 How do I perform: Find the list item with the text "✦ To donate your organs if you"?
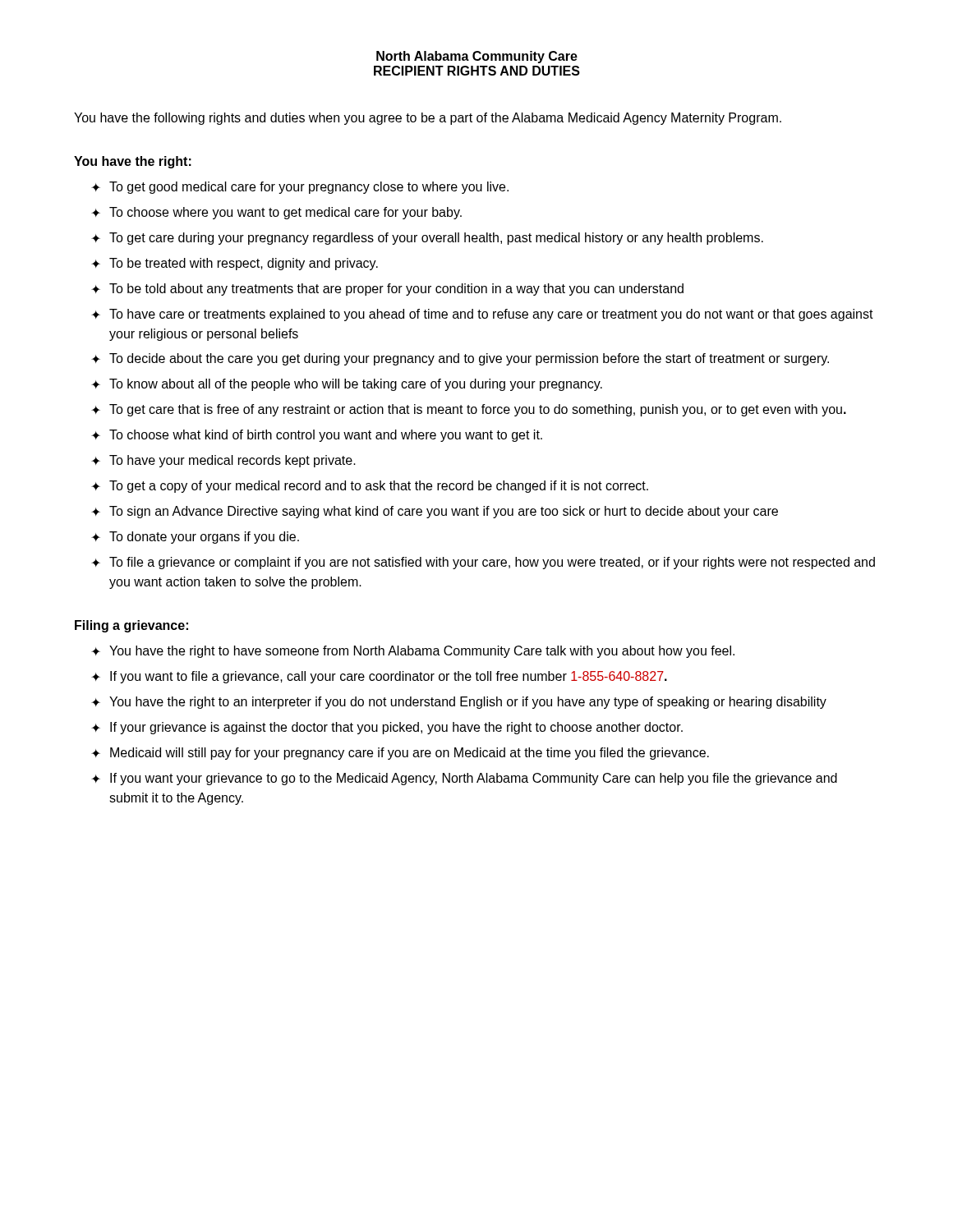click(195, 538)
